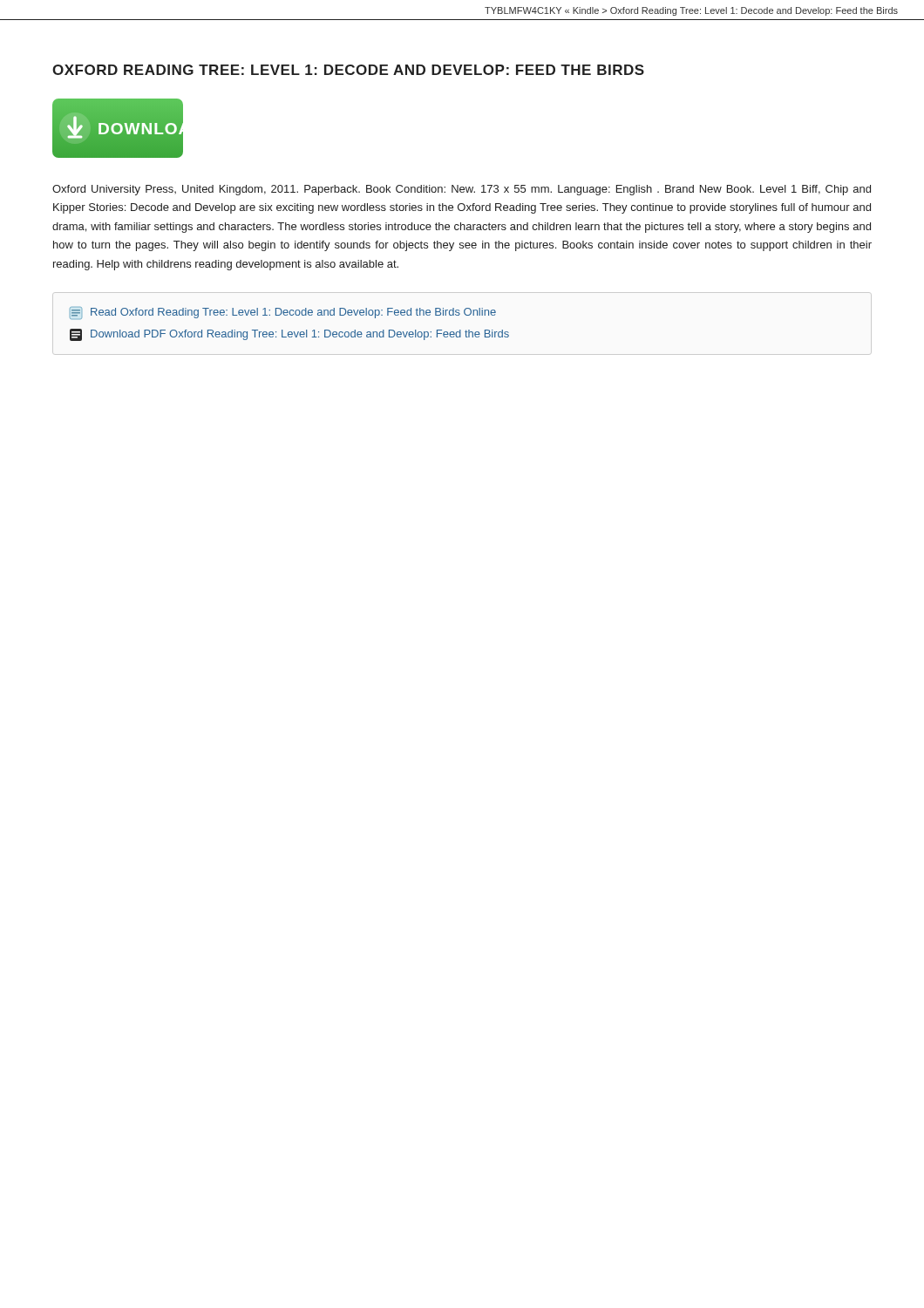924x1308 pixels.
Task: Point to the block beginning "Oxford University Press, United Kingdom, 2011. Paperback. Book"
Action: [462, 226]
